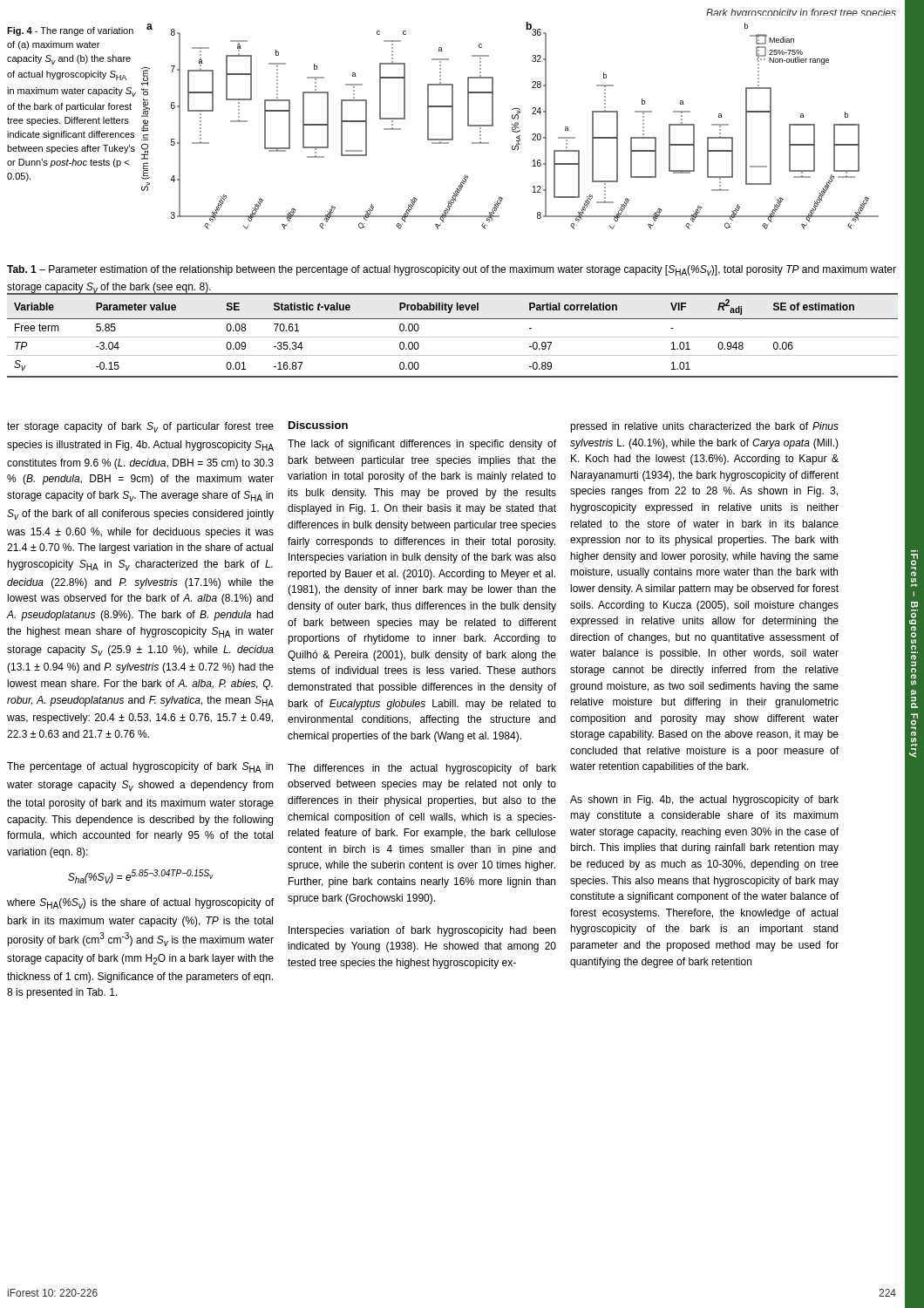Screen dimensions: 1308x924
Task: Click on the element starting "ter storage capacity of"
Action: 140,709
